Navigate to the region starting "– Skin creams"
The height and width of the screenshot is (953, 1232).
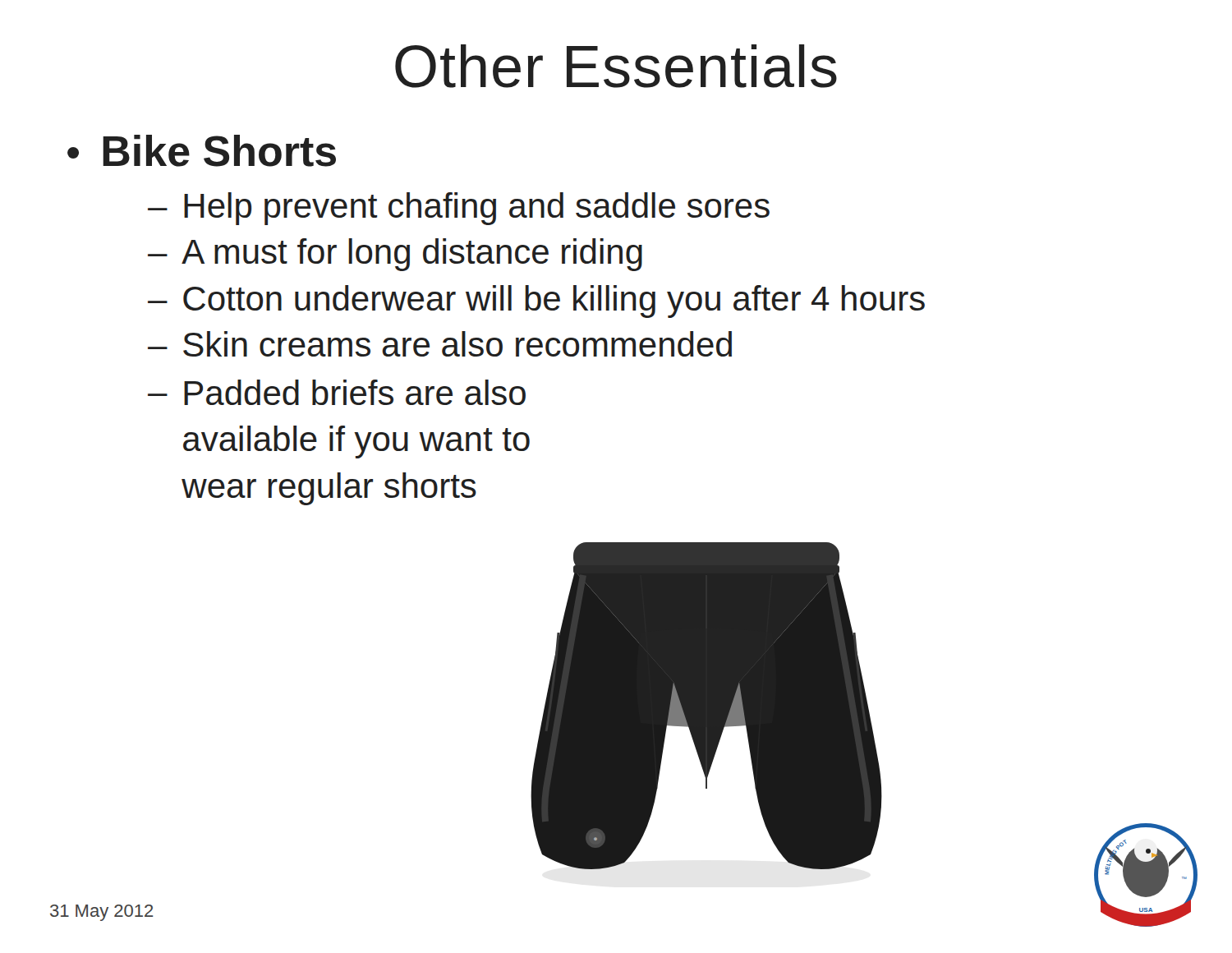pos(441,346)
